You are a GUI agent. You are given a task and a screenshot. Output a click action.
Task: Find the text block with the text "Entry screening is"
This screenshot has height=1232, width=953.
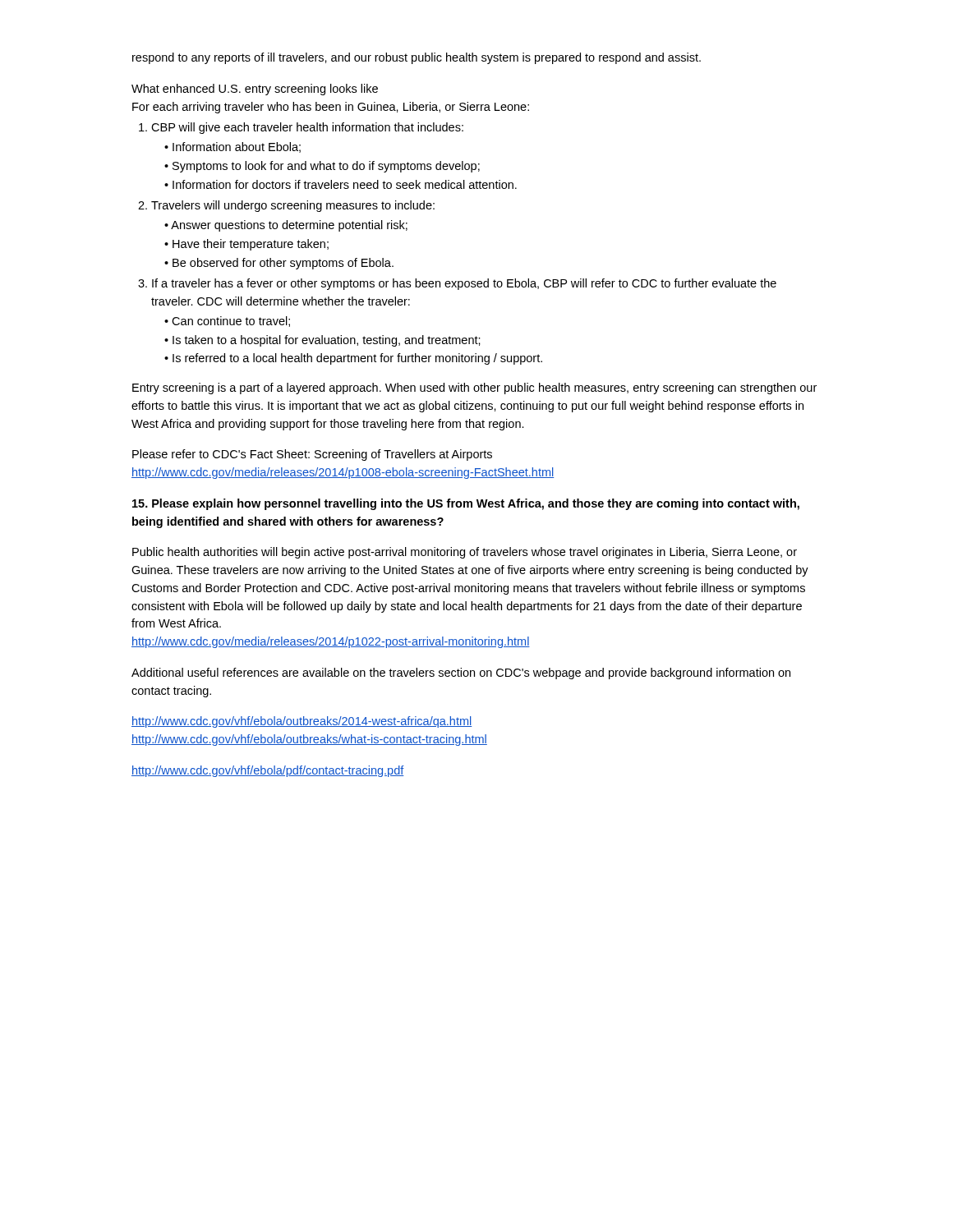pos(474,406)
